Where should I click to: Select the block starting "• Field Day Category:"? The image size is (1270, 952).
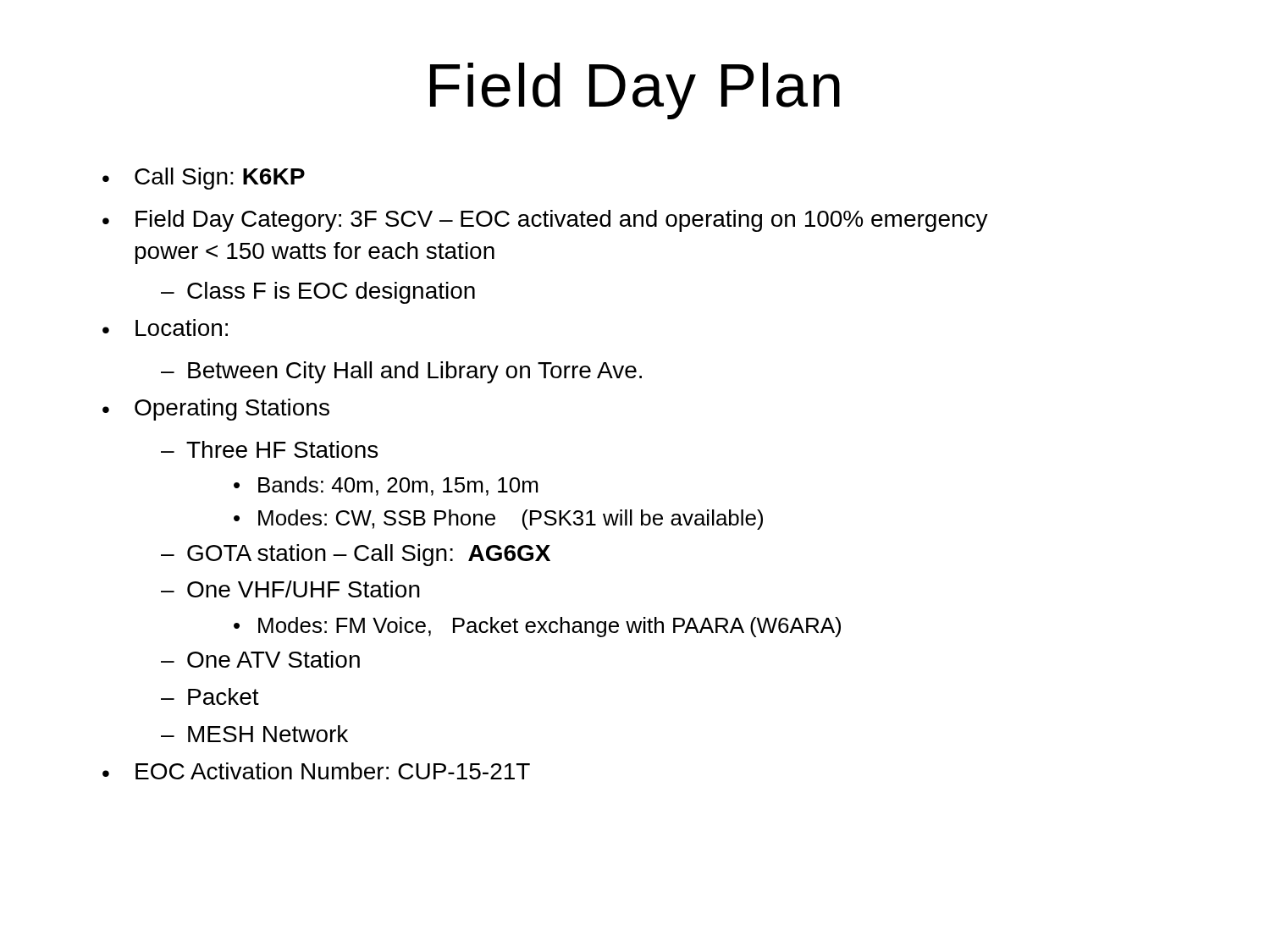pyautogui.click(x=635, y=235)
